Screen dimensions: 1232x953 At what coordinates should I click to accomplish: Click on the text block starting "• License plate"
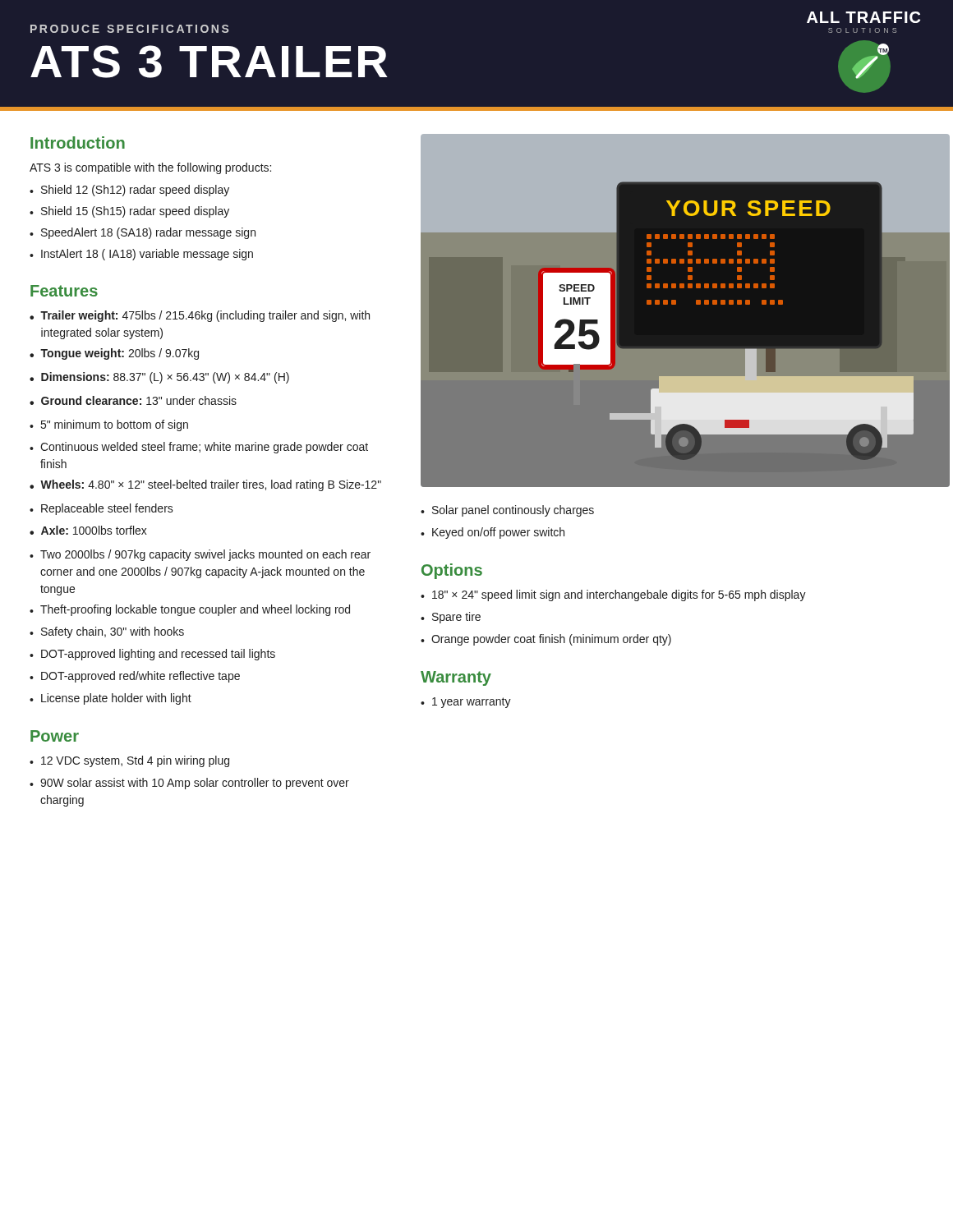[x=110, y=699]
